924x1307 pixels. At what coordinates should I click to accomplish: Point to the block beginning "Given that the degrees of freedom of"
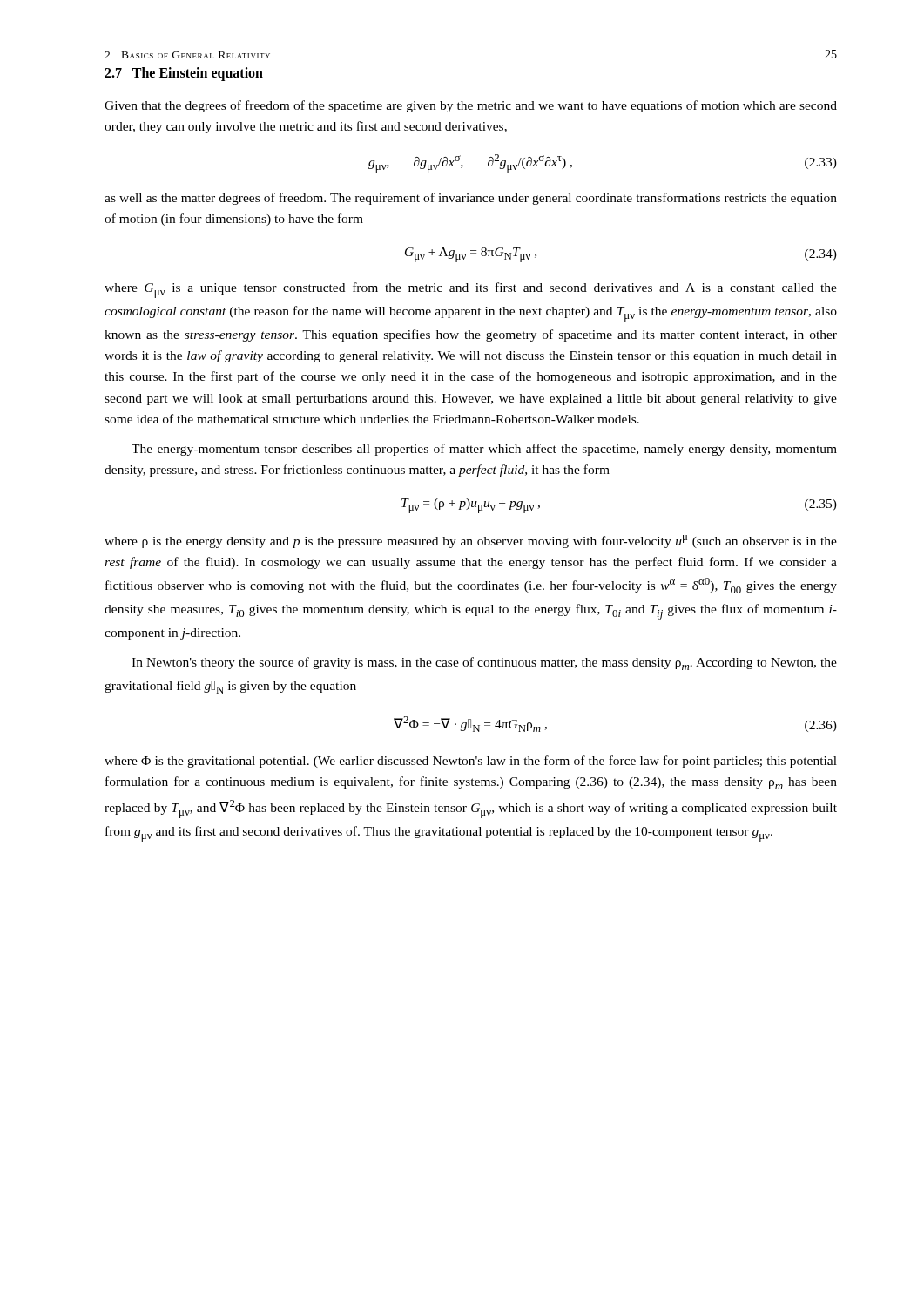[471, 115]
